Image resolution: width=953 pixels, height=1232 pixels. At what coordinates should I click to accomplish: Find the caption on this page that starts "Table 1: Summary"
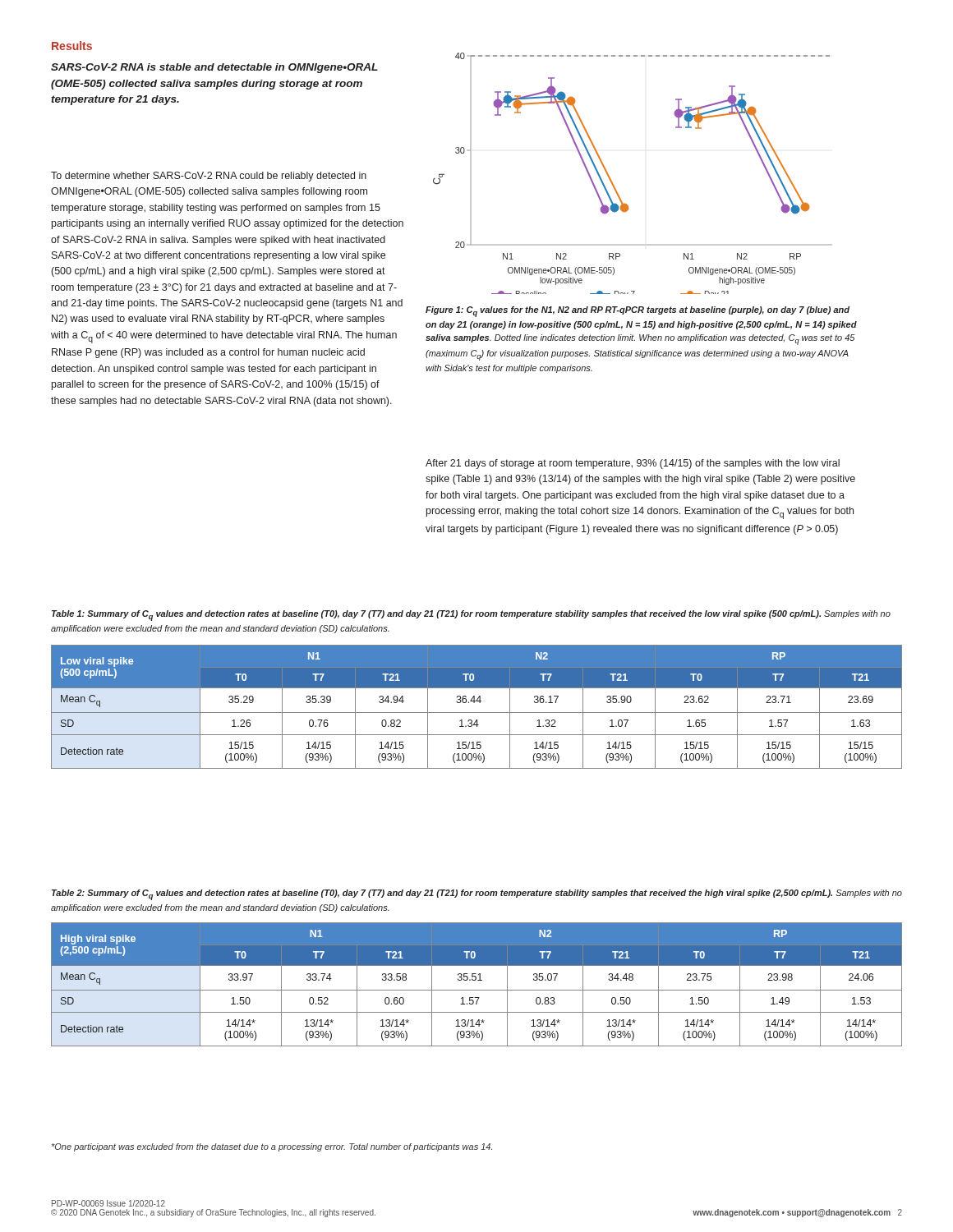471,621
